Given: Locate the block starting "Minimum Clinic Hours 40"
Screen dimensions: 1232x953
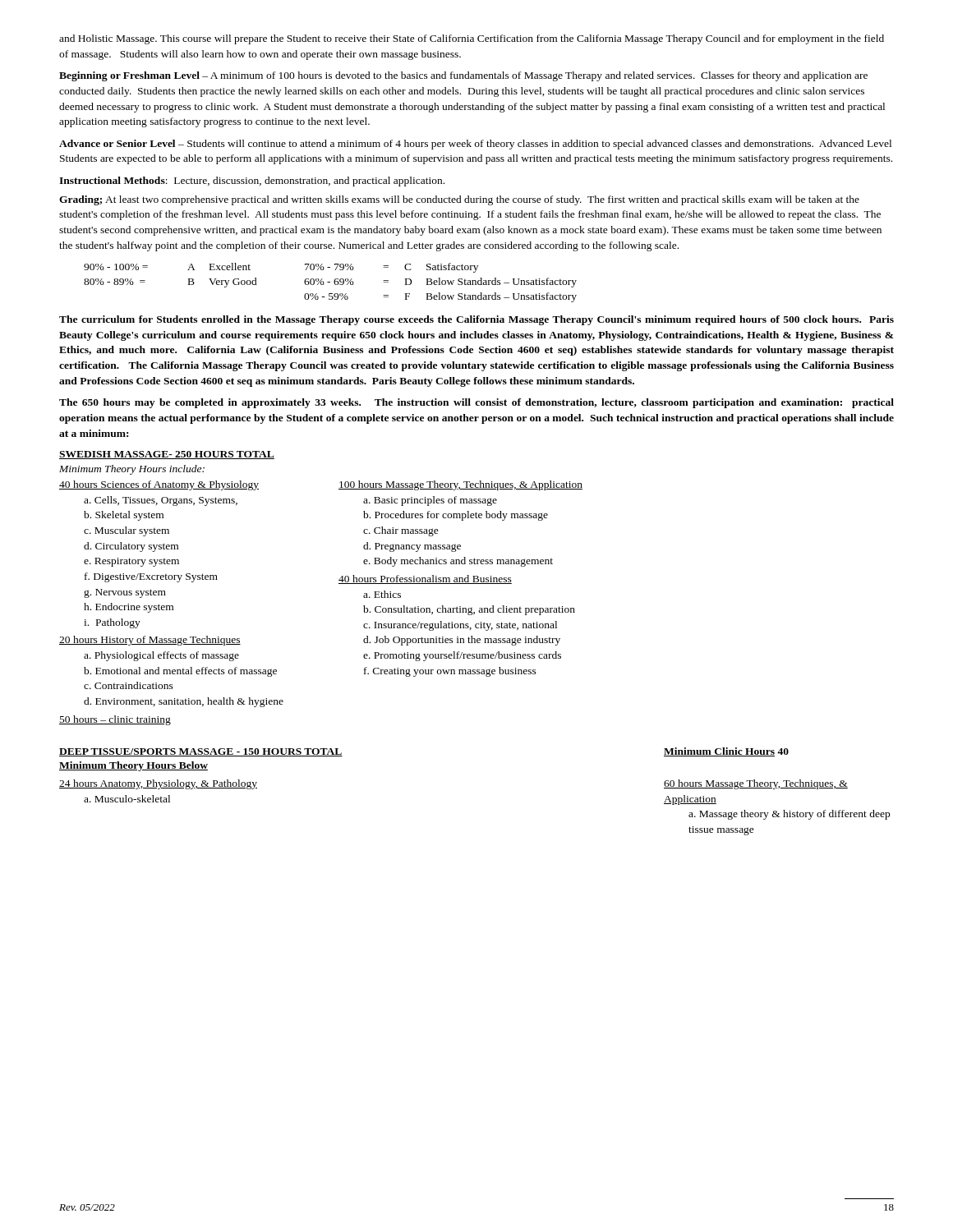Looking at the screenshot, I should tap(726, 751).
